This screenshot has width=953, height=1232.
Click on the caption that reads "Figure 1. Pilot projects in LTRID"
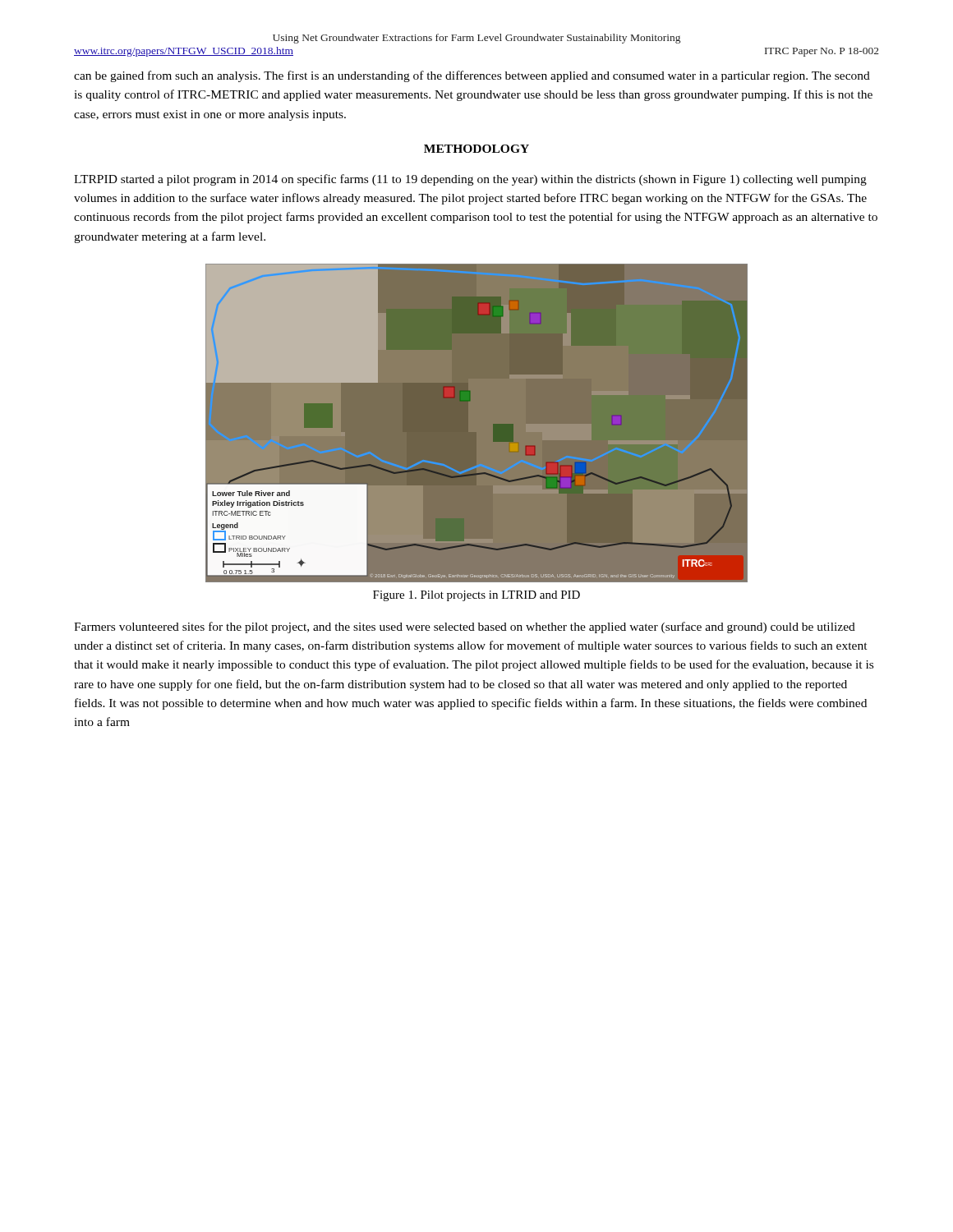coord(476,594)
